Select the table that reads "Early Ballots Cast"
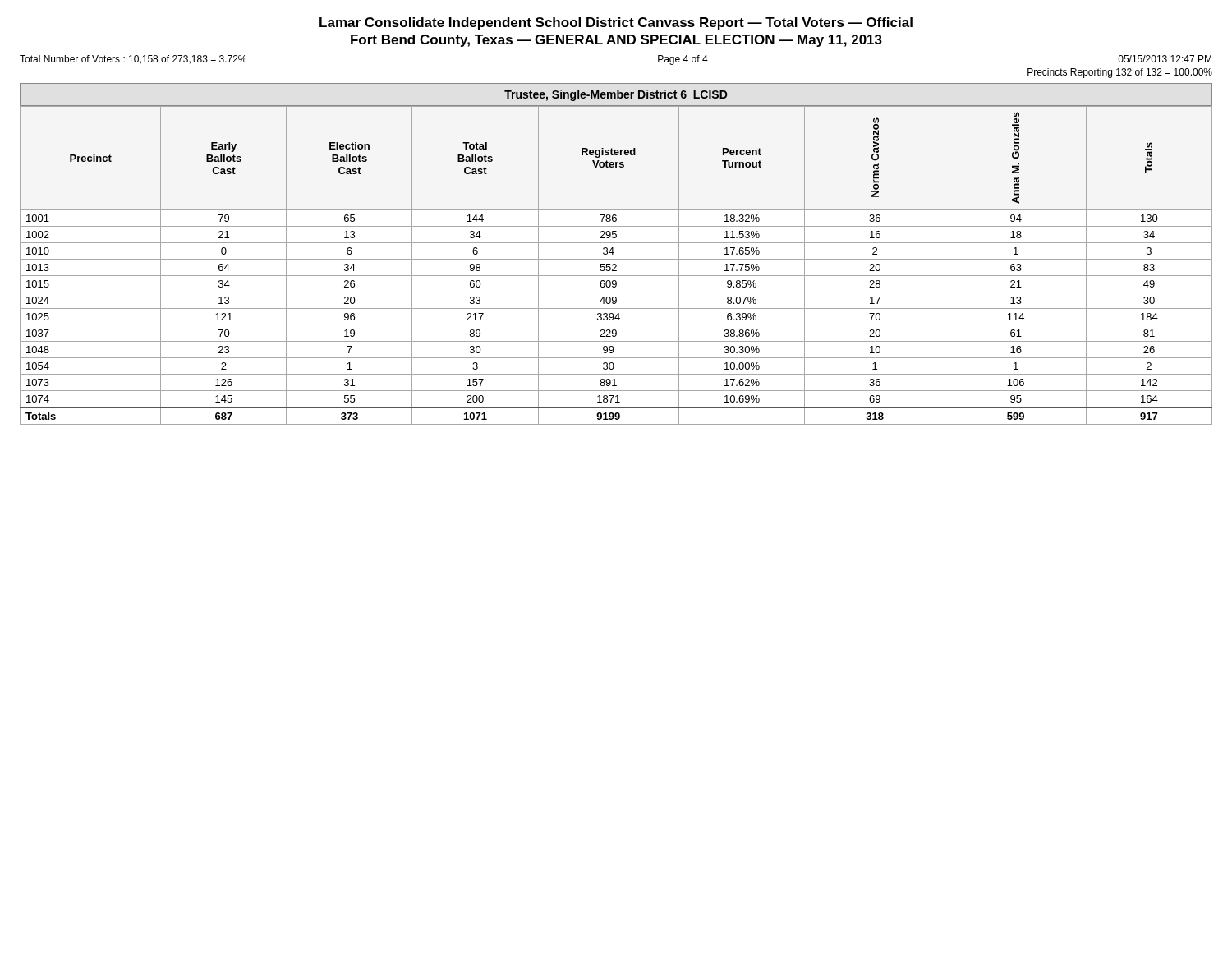 tap(616, 265)
